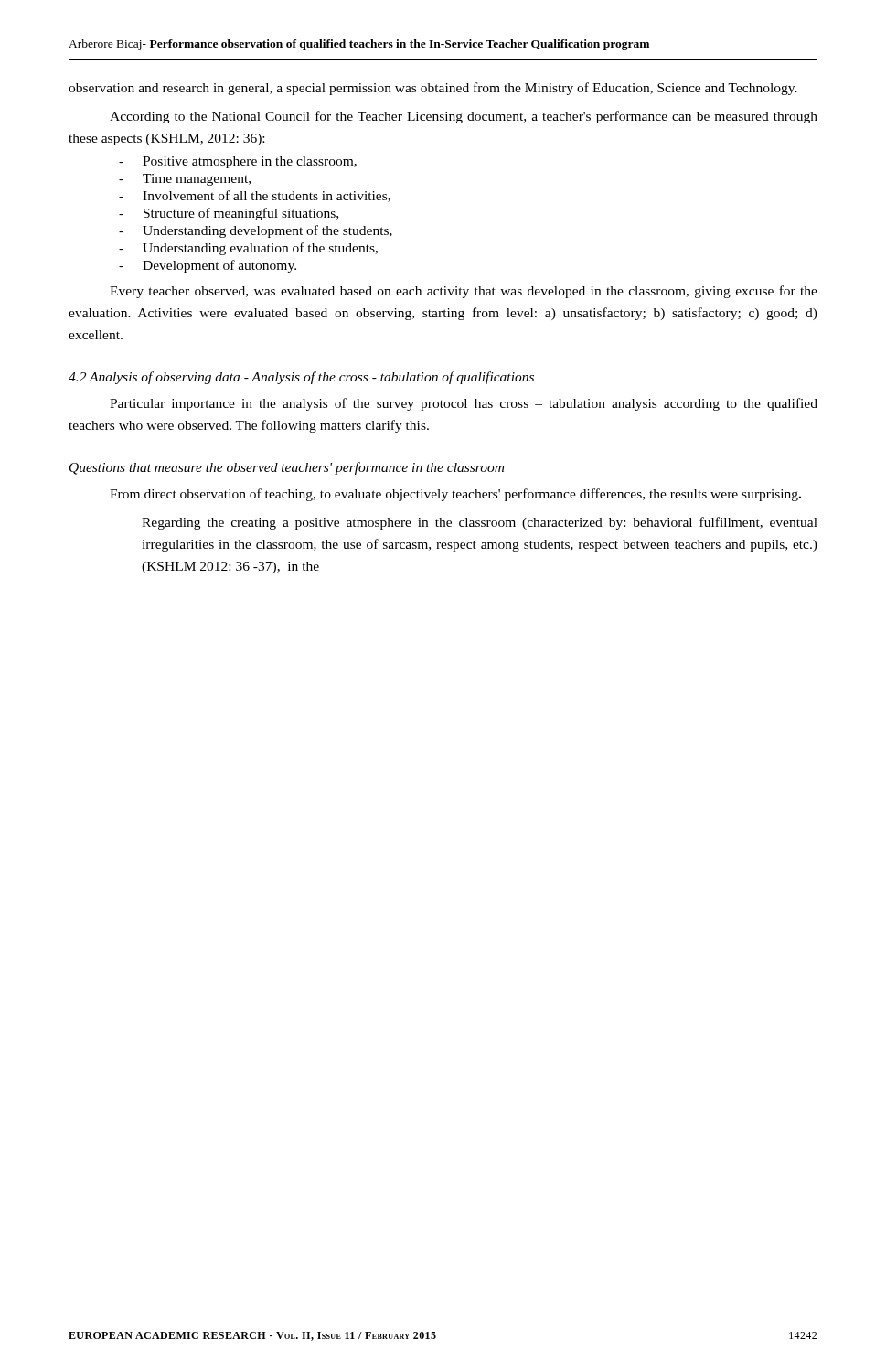Click on the passage starting "Questions that measure the"
The image size is (886, 1372).
[287, 467]
